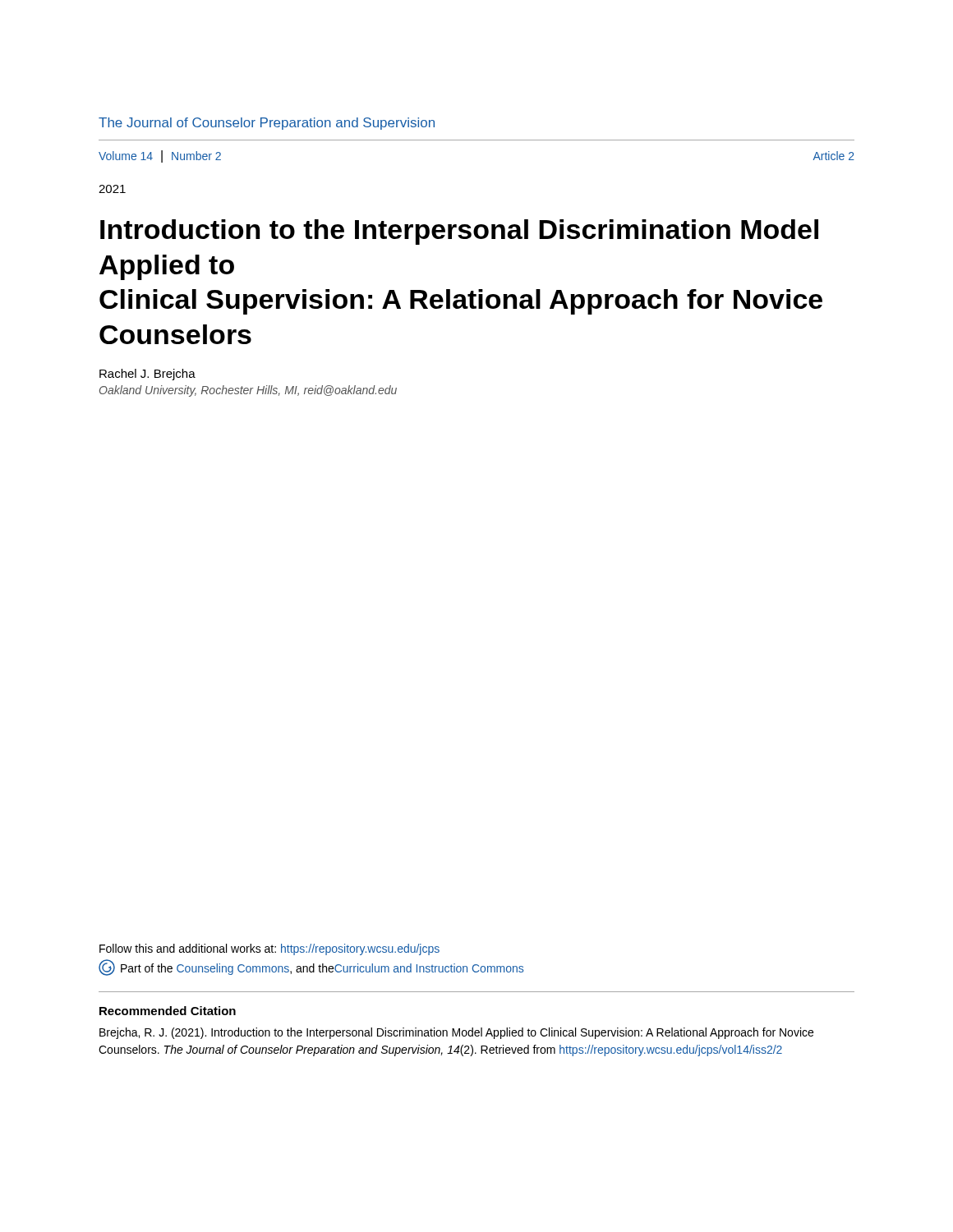This screenshot has width=953, height=1232.
Task: Click on the passage starting "Follow this and additional"
Action: pos(269,948)
